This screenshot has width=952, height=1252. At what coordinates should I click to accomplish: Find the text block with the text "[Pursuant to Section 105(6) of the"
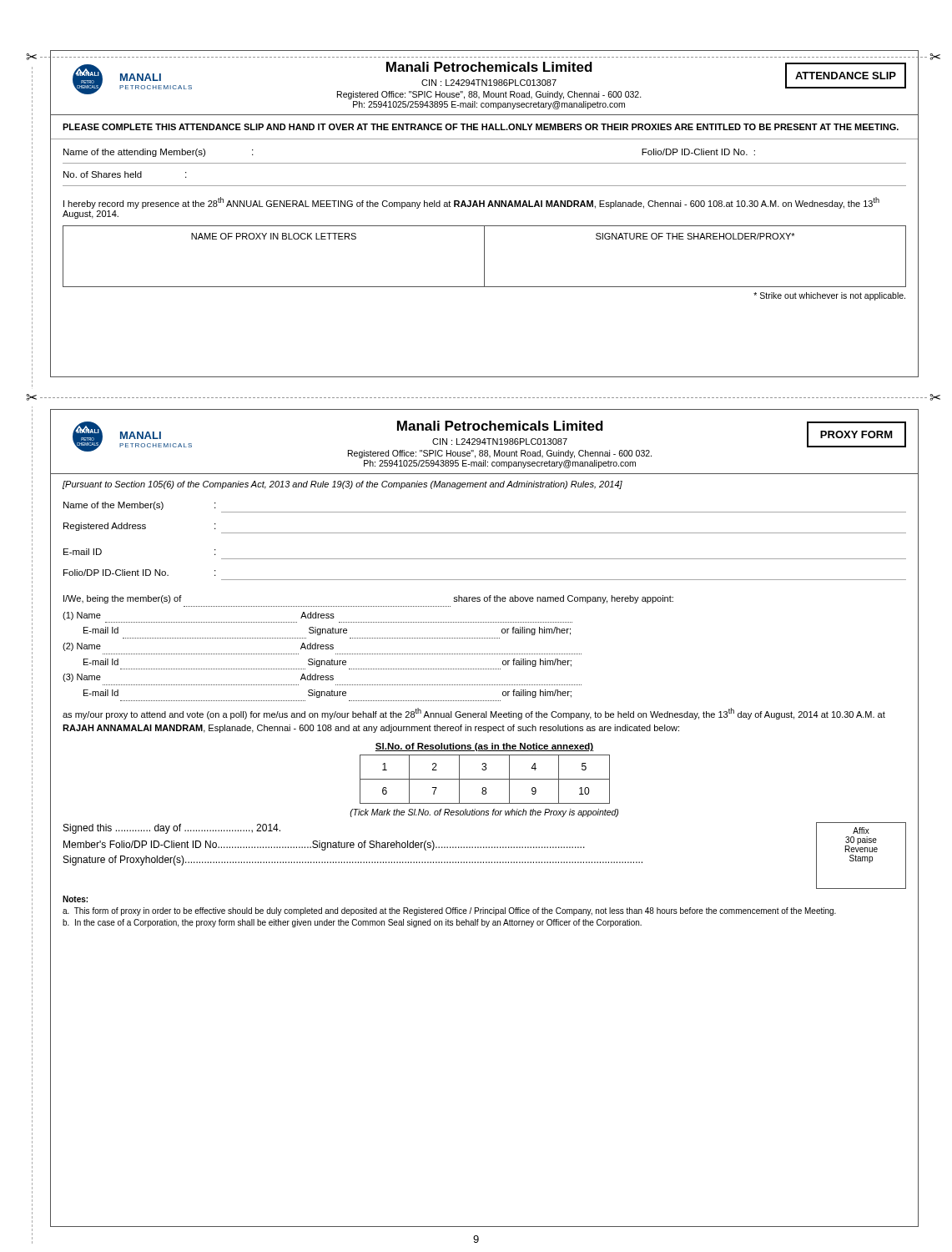coord(342,484)
